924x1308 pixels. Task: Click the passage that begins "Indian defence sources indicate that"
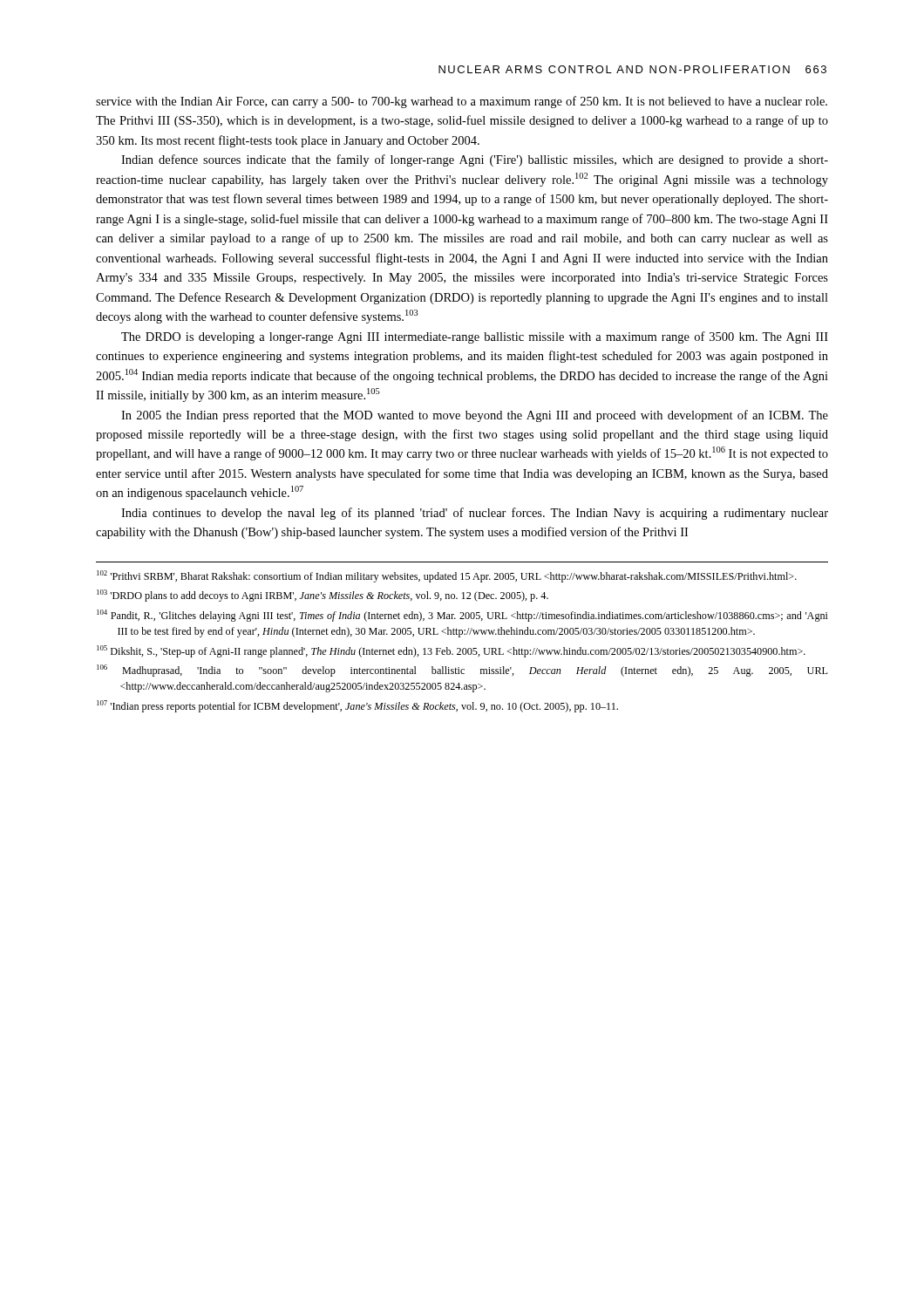pos(462,239)
